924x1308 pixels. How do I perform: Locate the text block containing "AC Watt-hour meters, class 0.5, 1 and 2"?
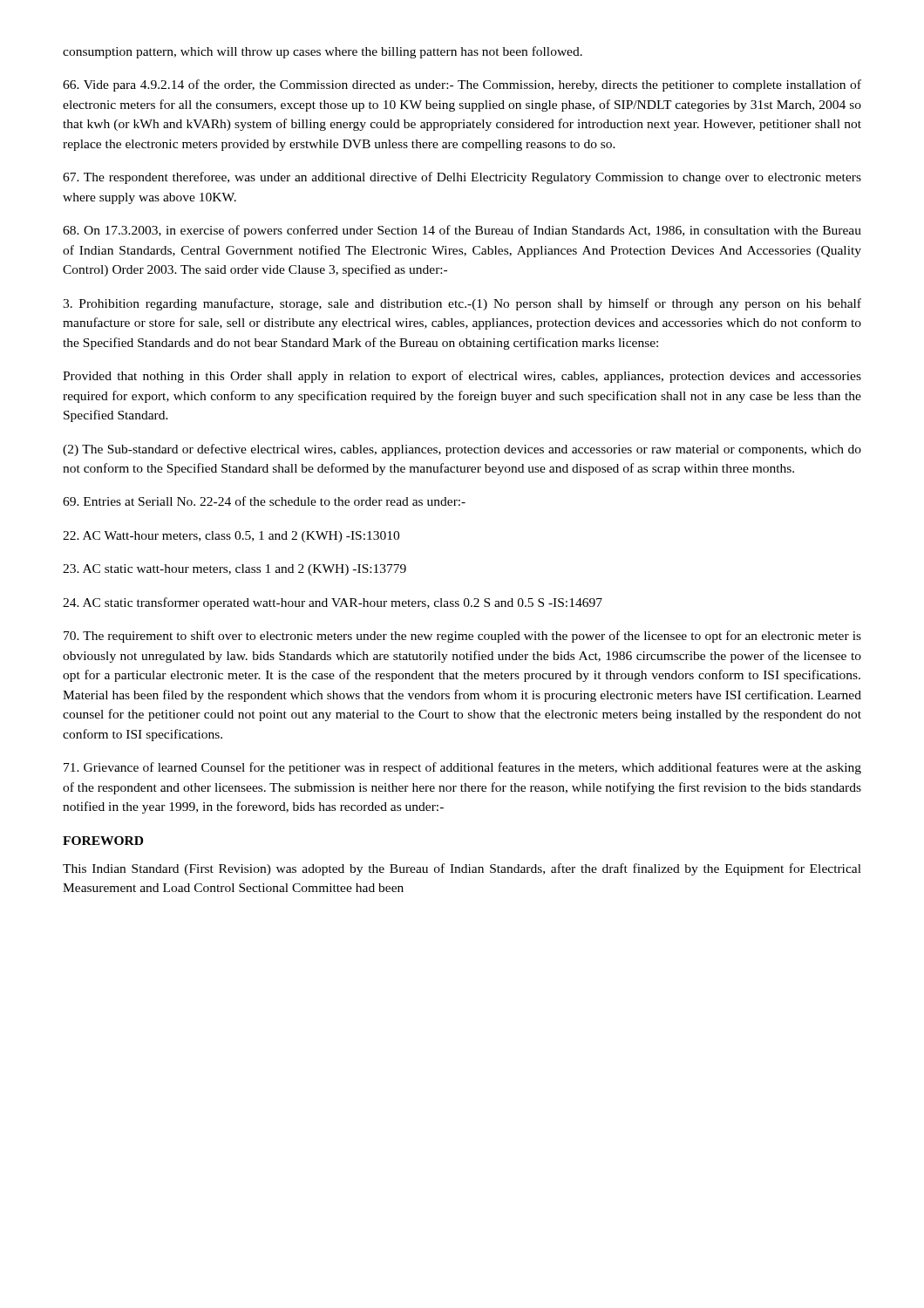(231, 535)
